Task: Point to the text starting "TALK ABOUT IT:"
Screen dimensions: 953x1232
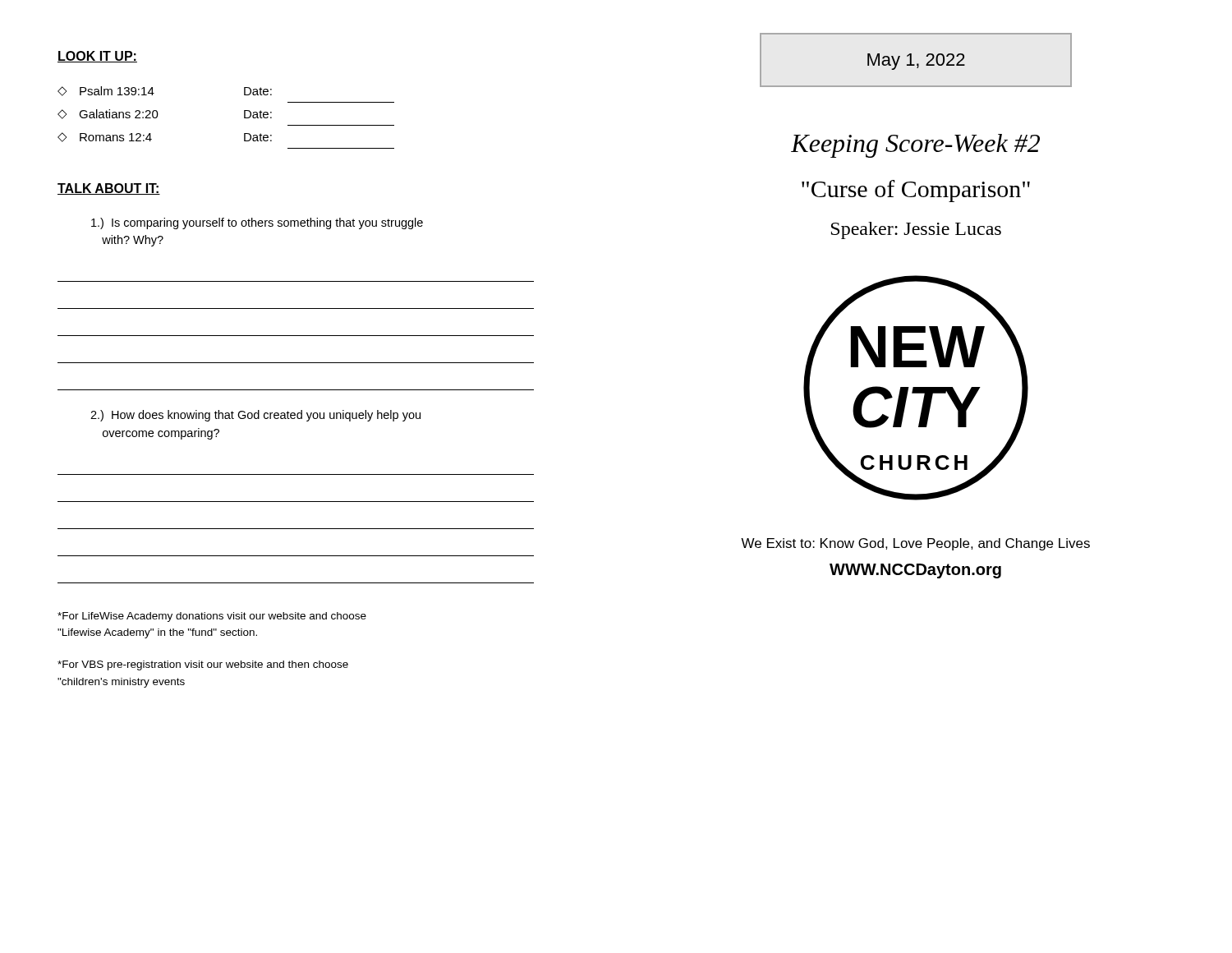Action: tap(109, 188)
